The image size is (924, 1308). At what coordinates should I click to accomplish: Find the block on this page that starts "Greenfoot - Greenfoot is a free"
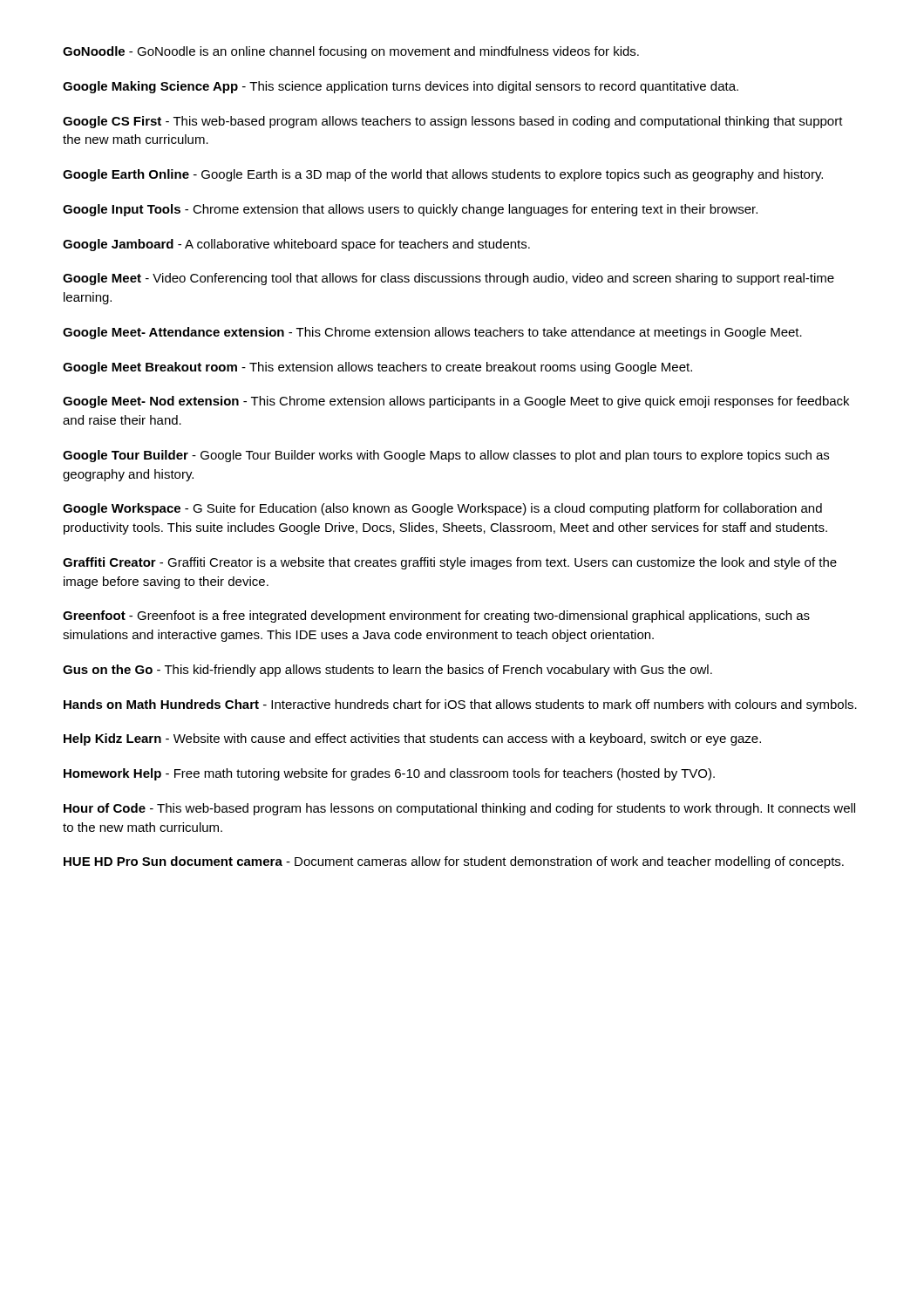coord(436,625)
